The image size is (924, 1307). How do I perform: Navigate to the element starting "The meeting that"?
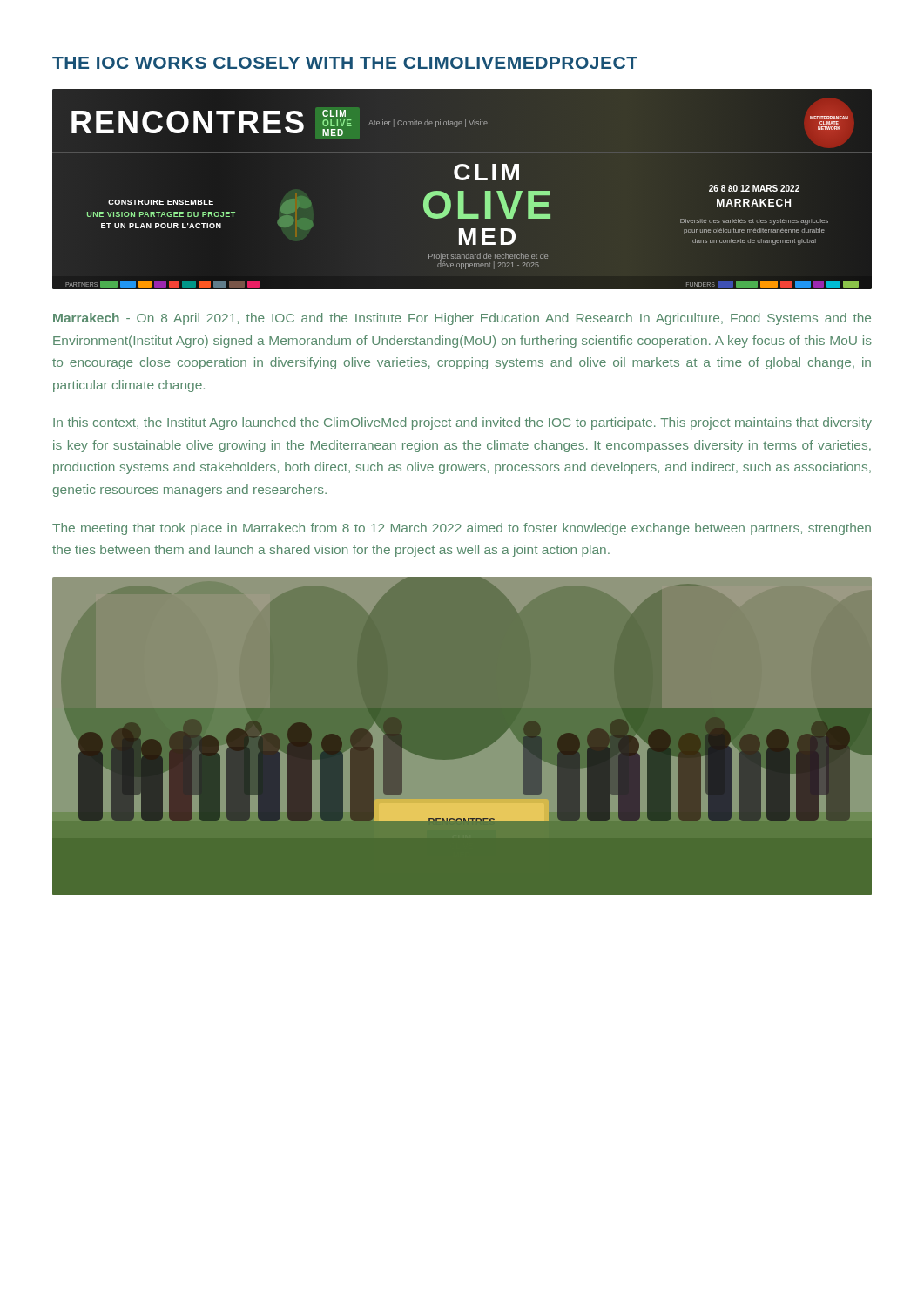point(462,539)
